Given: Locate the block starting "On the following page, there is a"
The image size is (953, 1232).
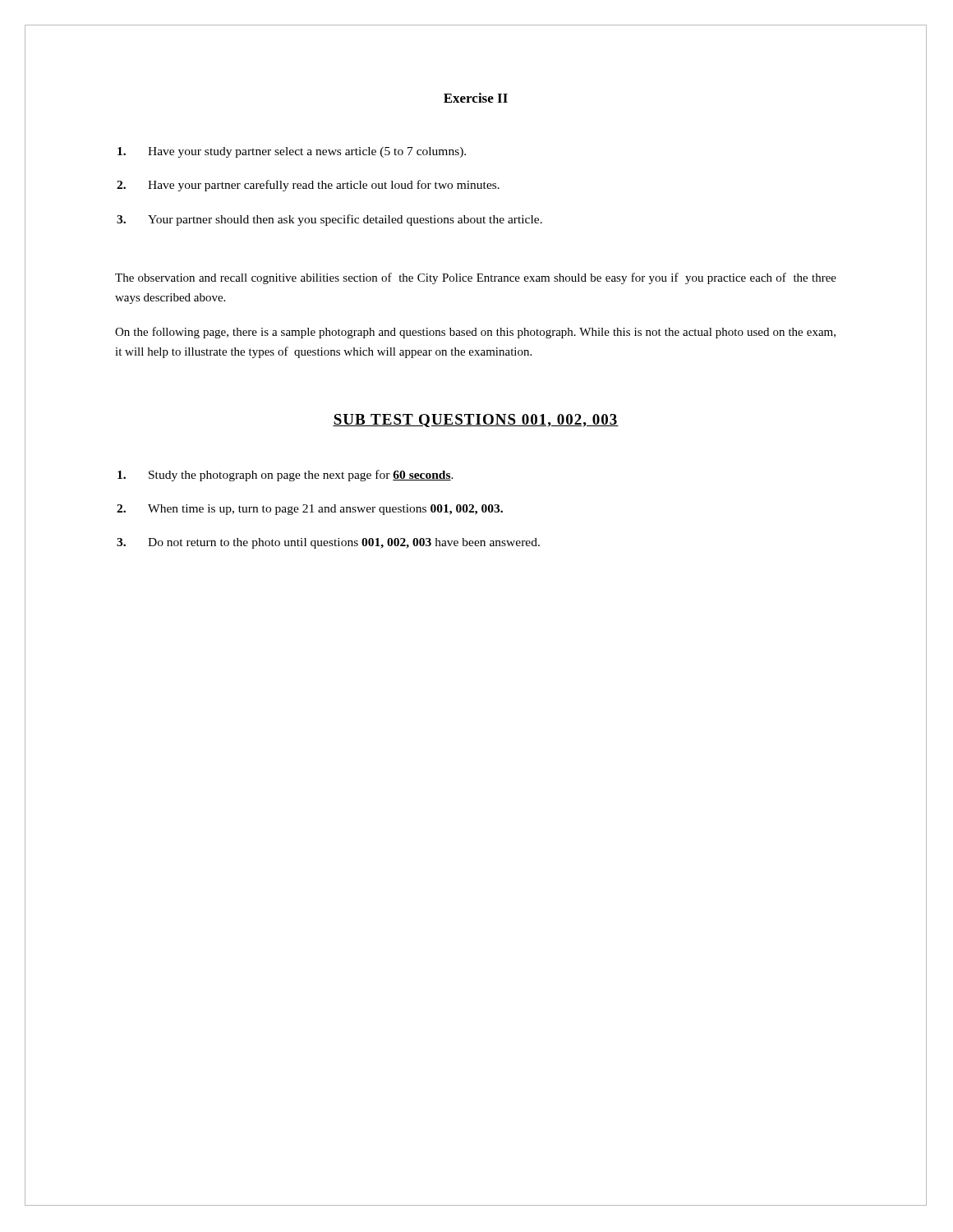Looking at the screenshot, I should pyautogui.click(x=476, y=341).
